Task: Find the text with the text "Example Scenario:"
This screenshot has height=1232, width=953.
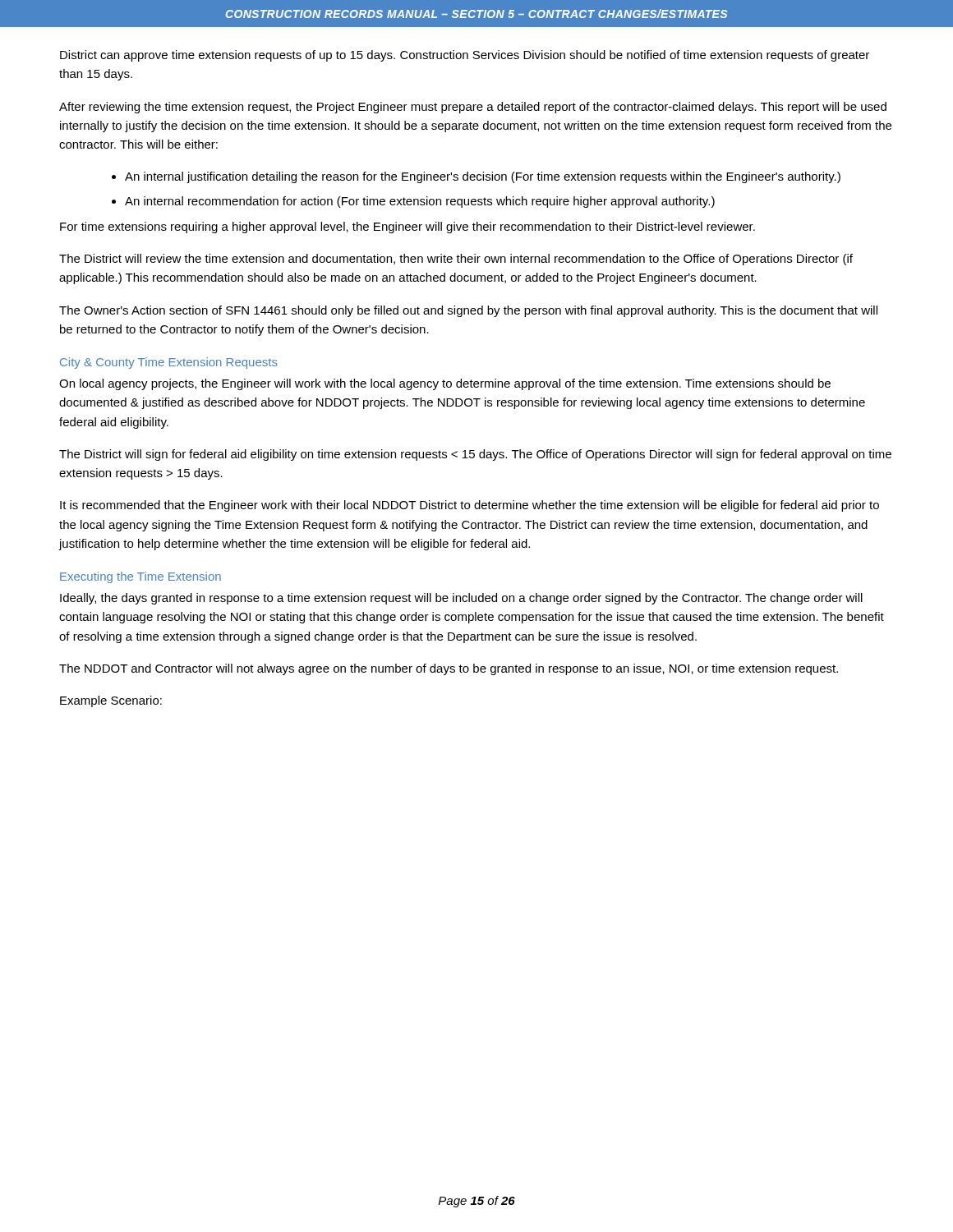Action: 111,700
